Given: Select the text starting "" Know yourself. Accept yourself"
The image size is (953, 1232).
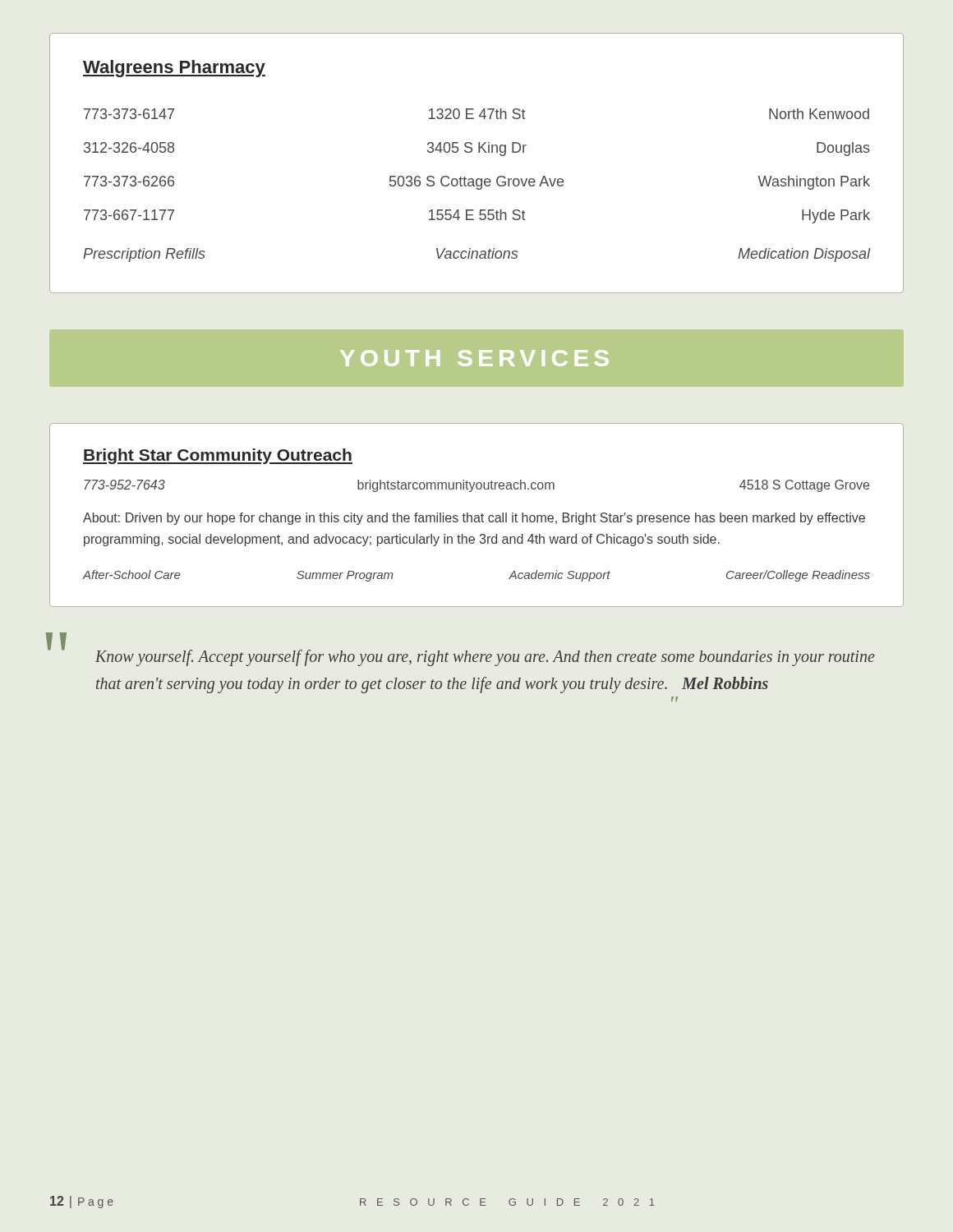Looking at the screenshot, I should [x=468, y=670].
